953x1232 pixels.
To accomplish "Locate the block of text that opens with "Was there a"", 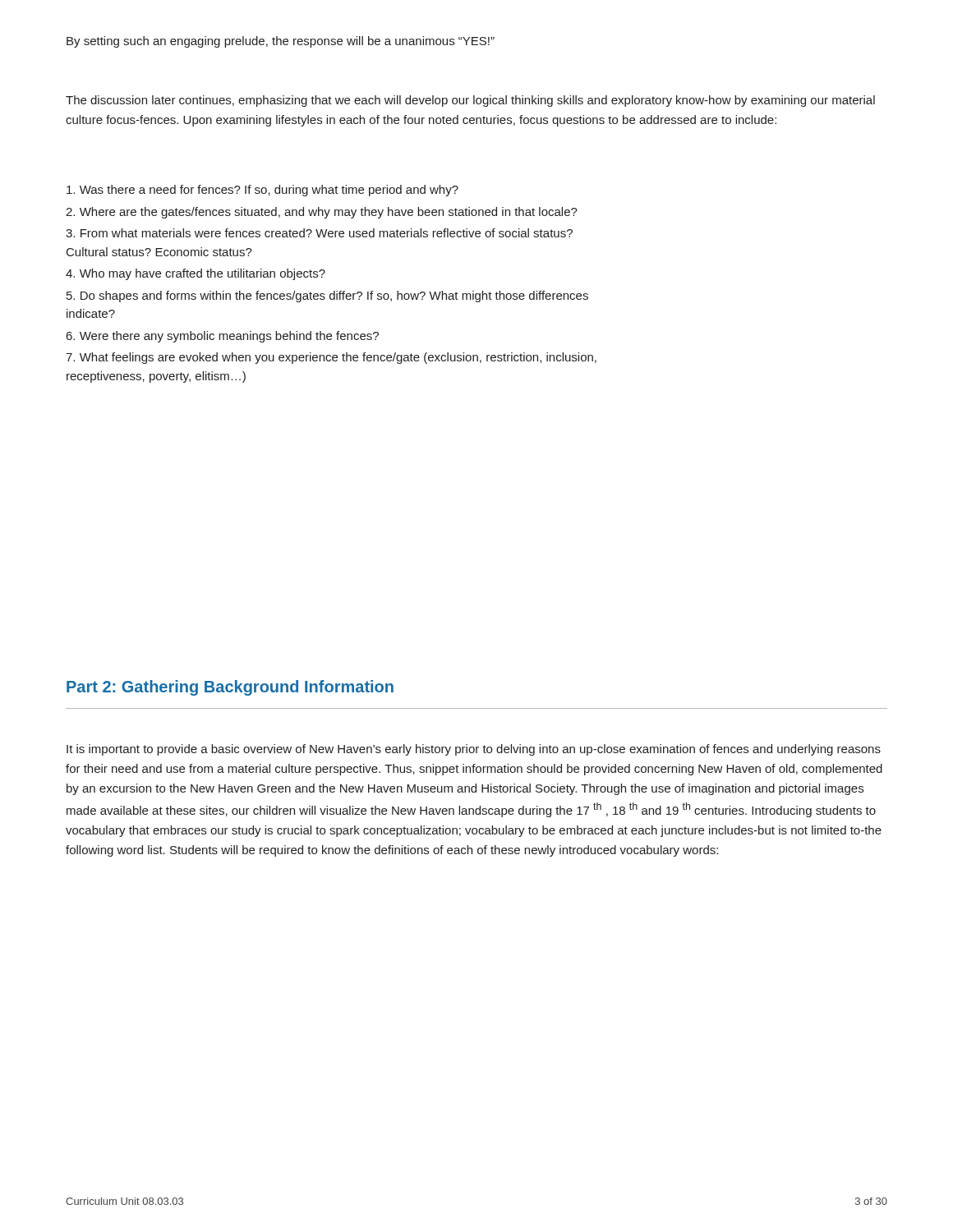I will (262, 189).
